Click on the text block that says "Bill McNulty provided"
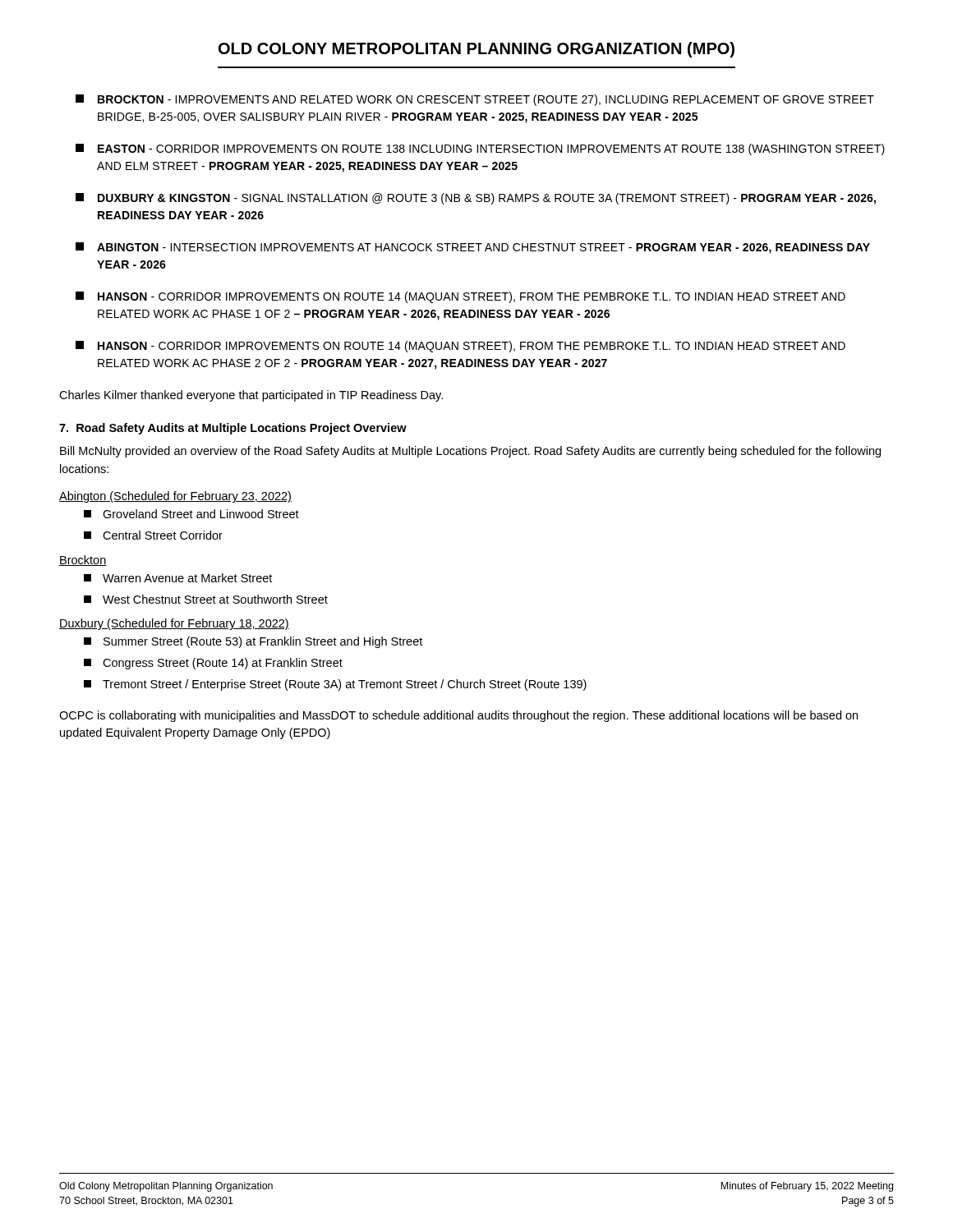 (470, 460)
